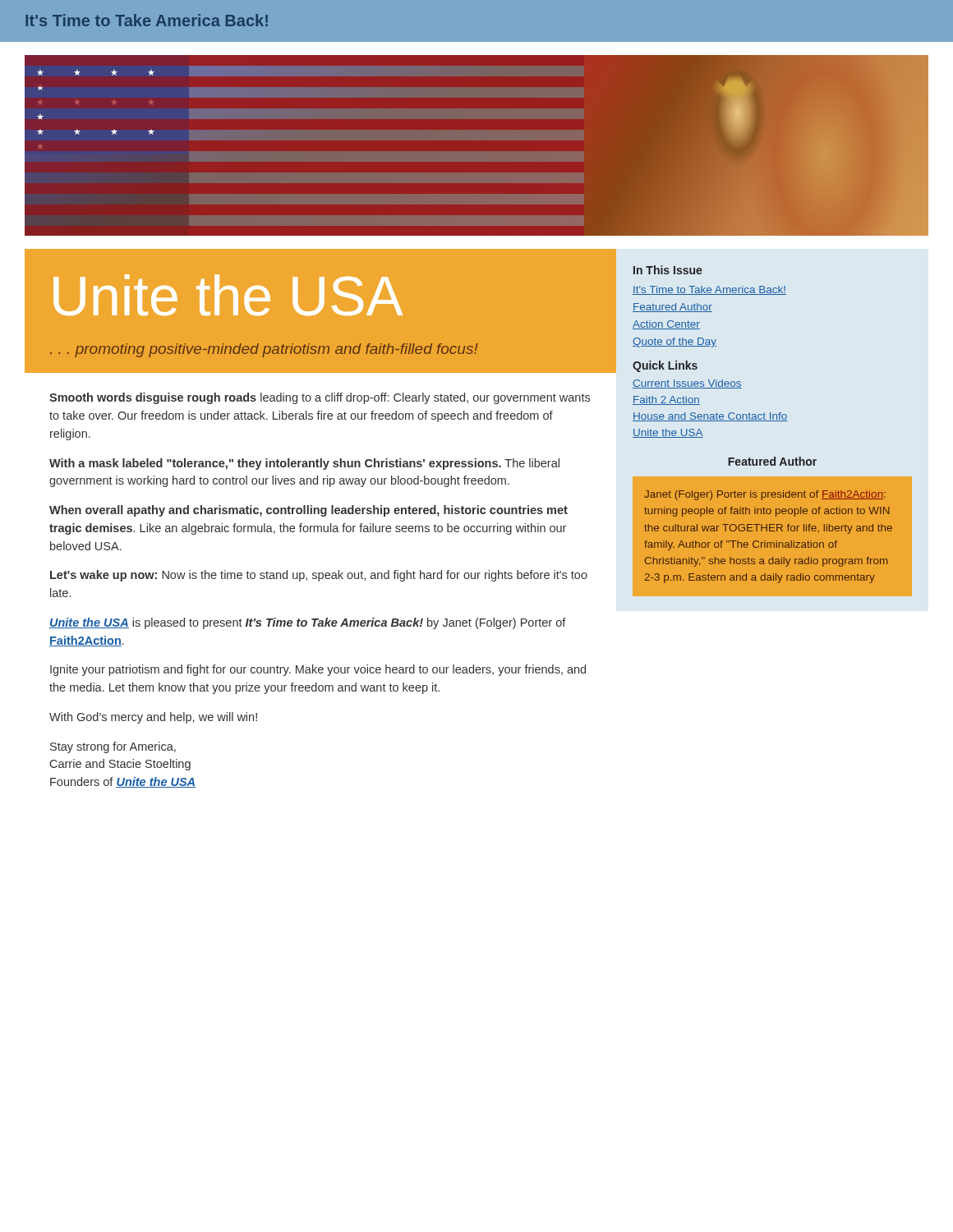953x1232 pixels.
Task: Find the text containing "Quick Links"
Action: click(x=665, y=365)
